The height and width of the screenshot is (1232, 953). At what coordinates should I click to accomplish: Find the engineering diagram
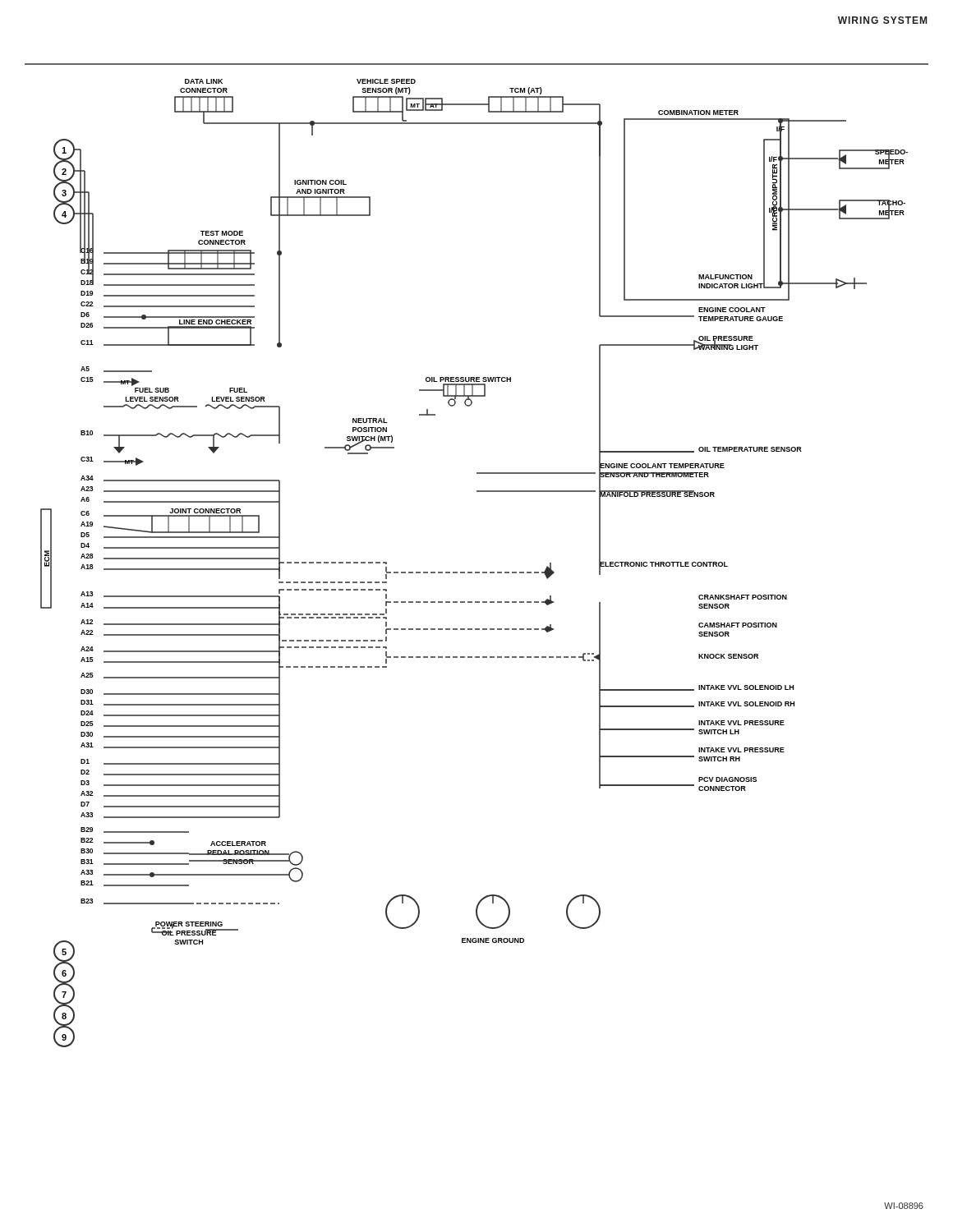coord(476,620)
